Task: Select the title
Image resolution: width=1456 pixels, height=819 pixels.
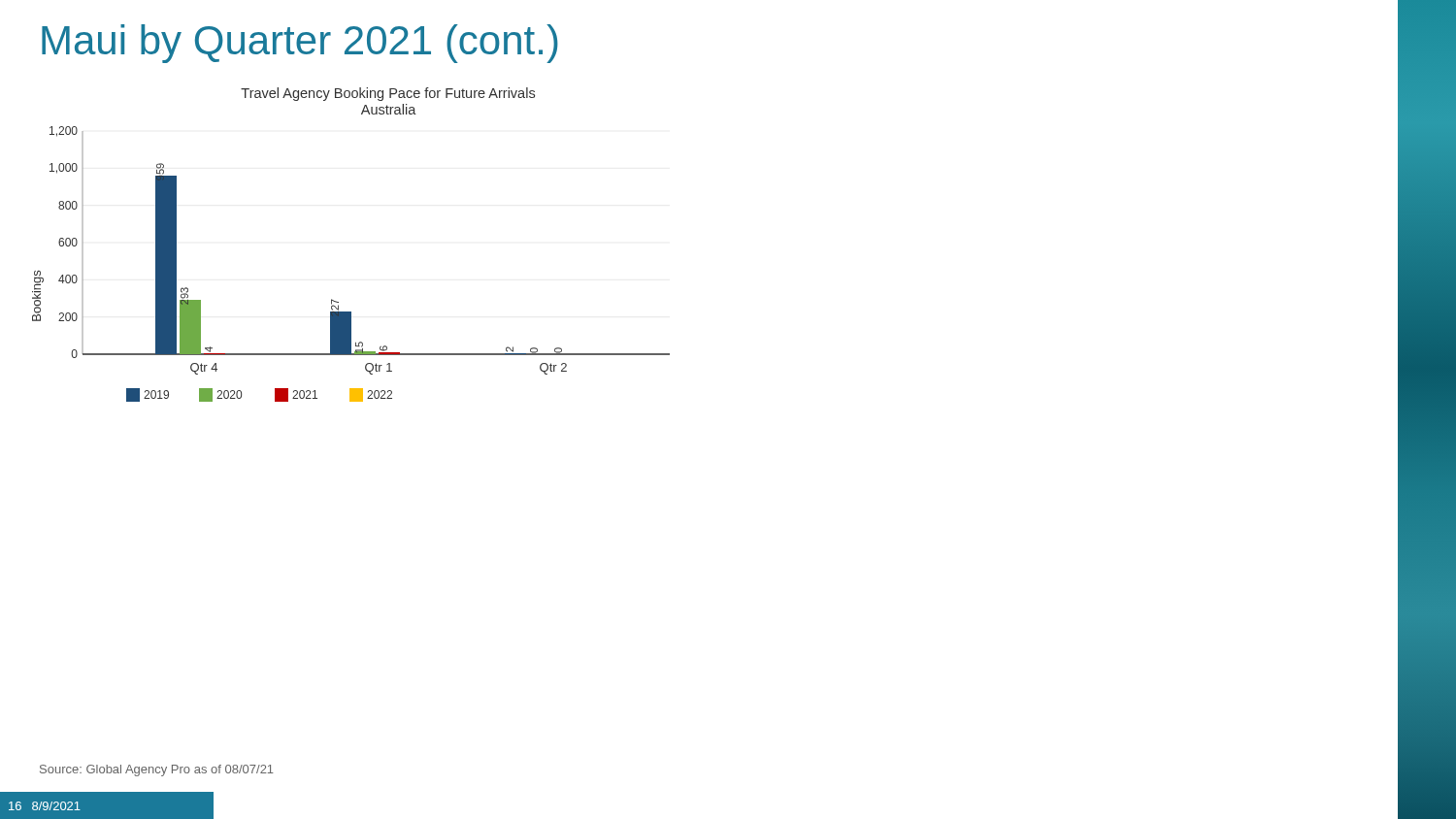Action: tap(299, 40)
